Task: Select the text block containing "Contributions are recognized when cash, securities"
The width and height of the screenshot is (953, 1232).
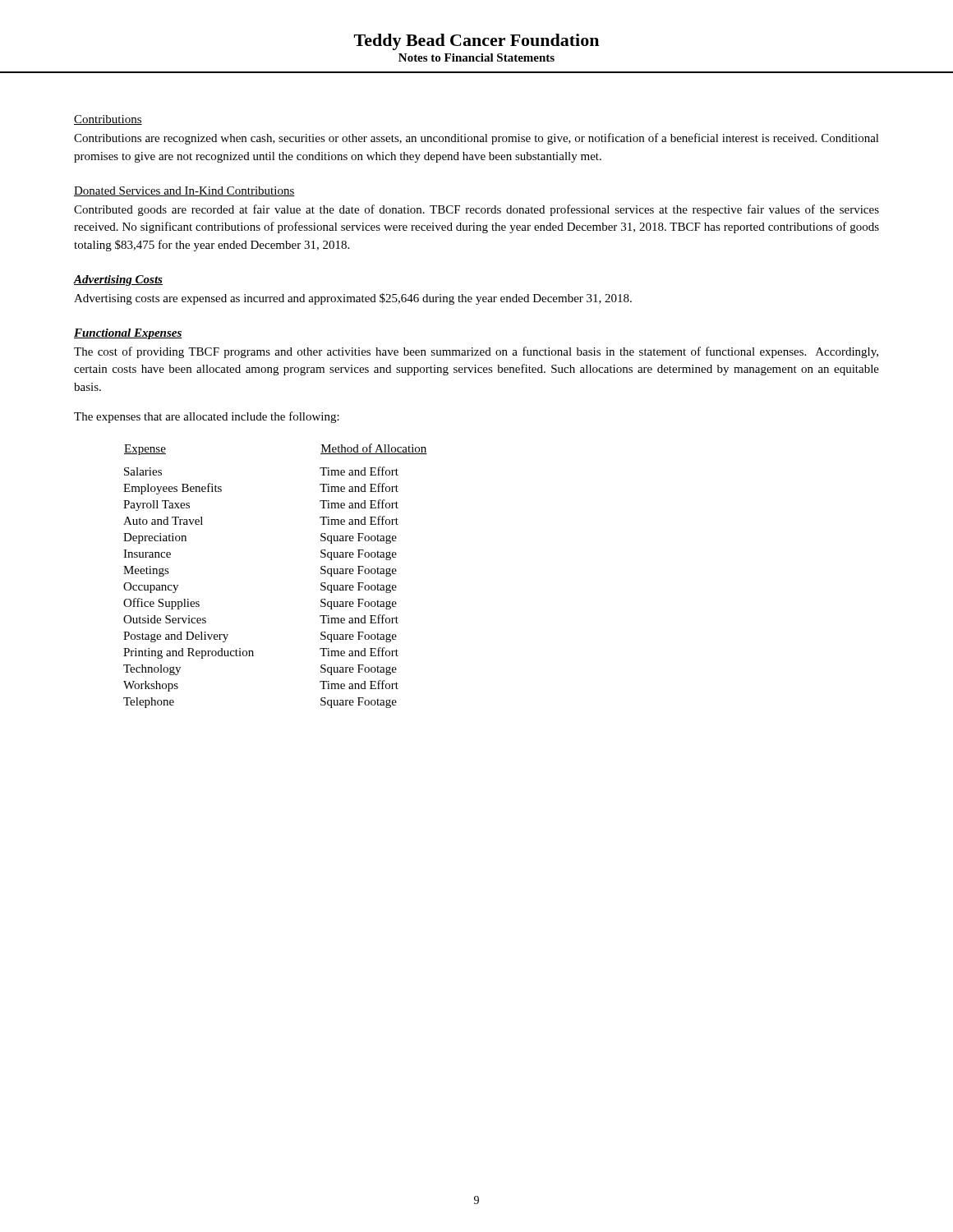Action: [476, 147]
